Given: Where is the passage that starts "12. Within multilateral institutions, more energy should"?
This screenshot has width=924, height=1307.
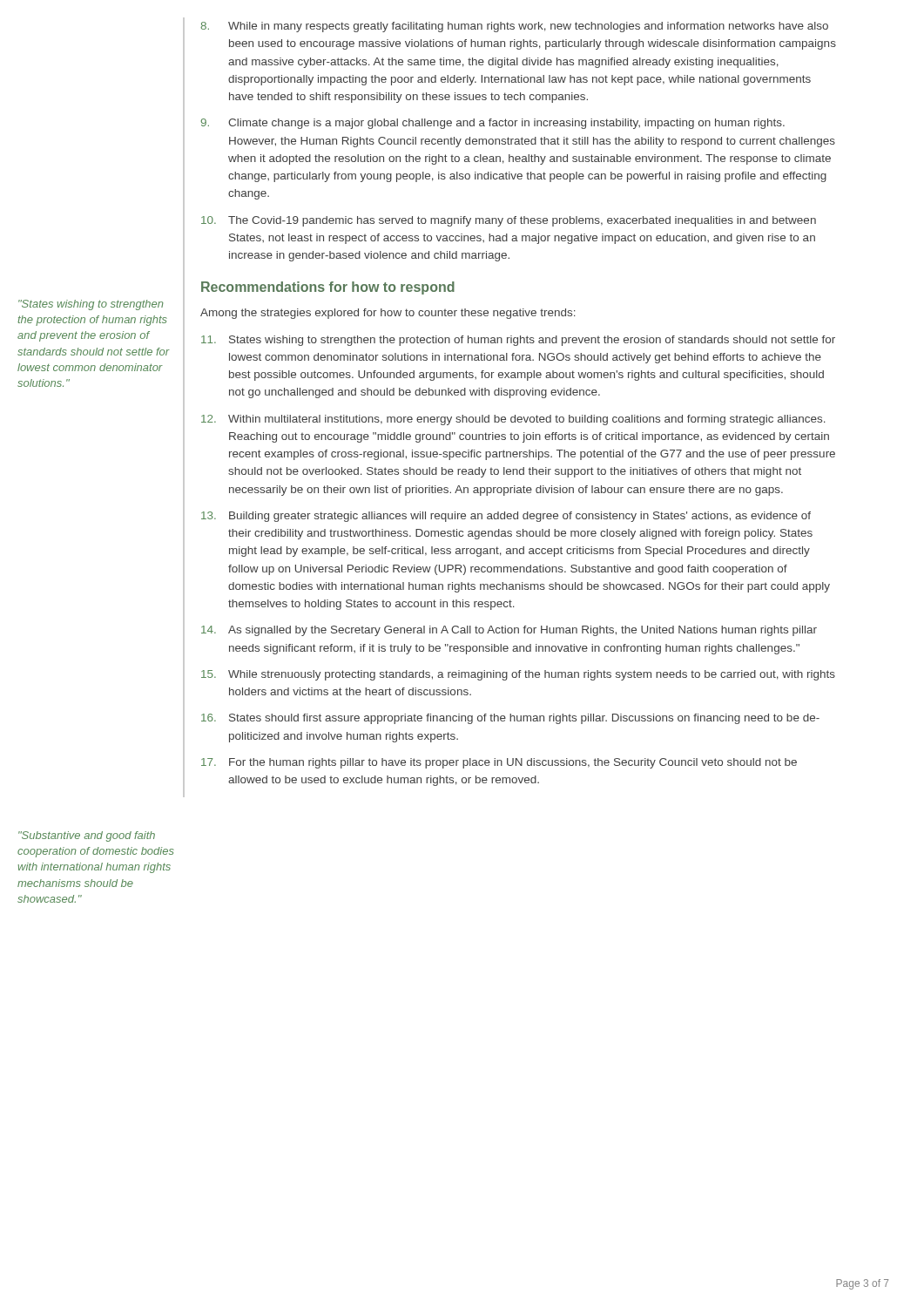Looking at the screenshot, I should point(518,454).
